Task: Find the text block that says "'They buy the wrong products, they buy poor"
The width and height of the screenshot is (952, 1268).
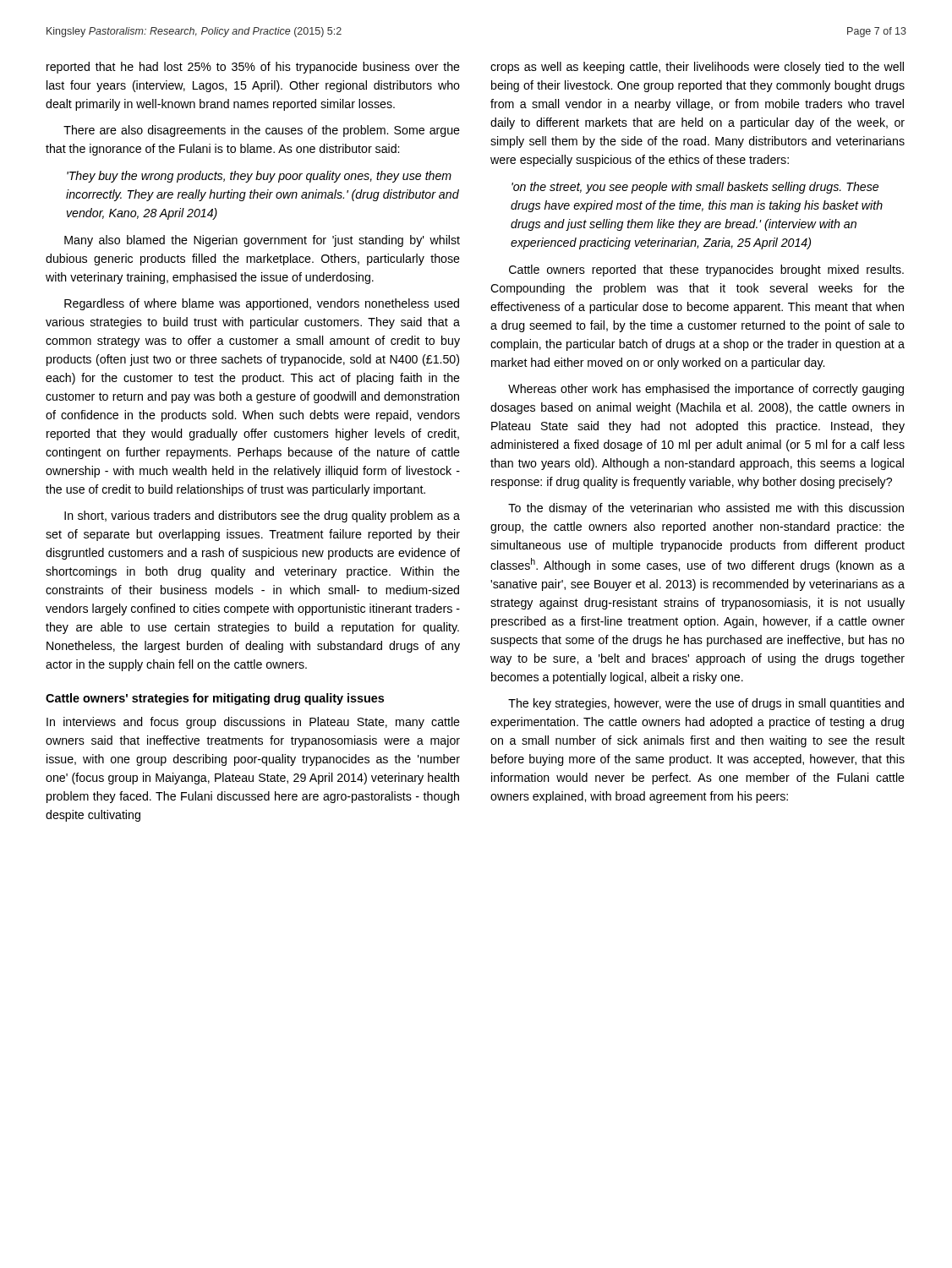Action: coord(263,194)
